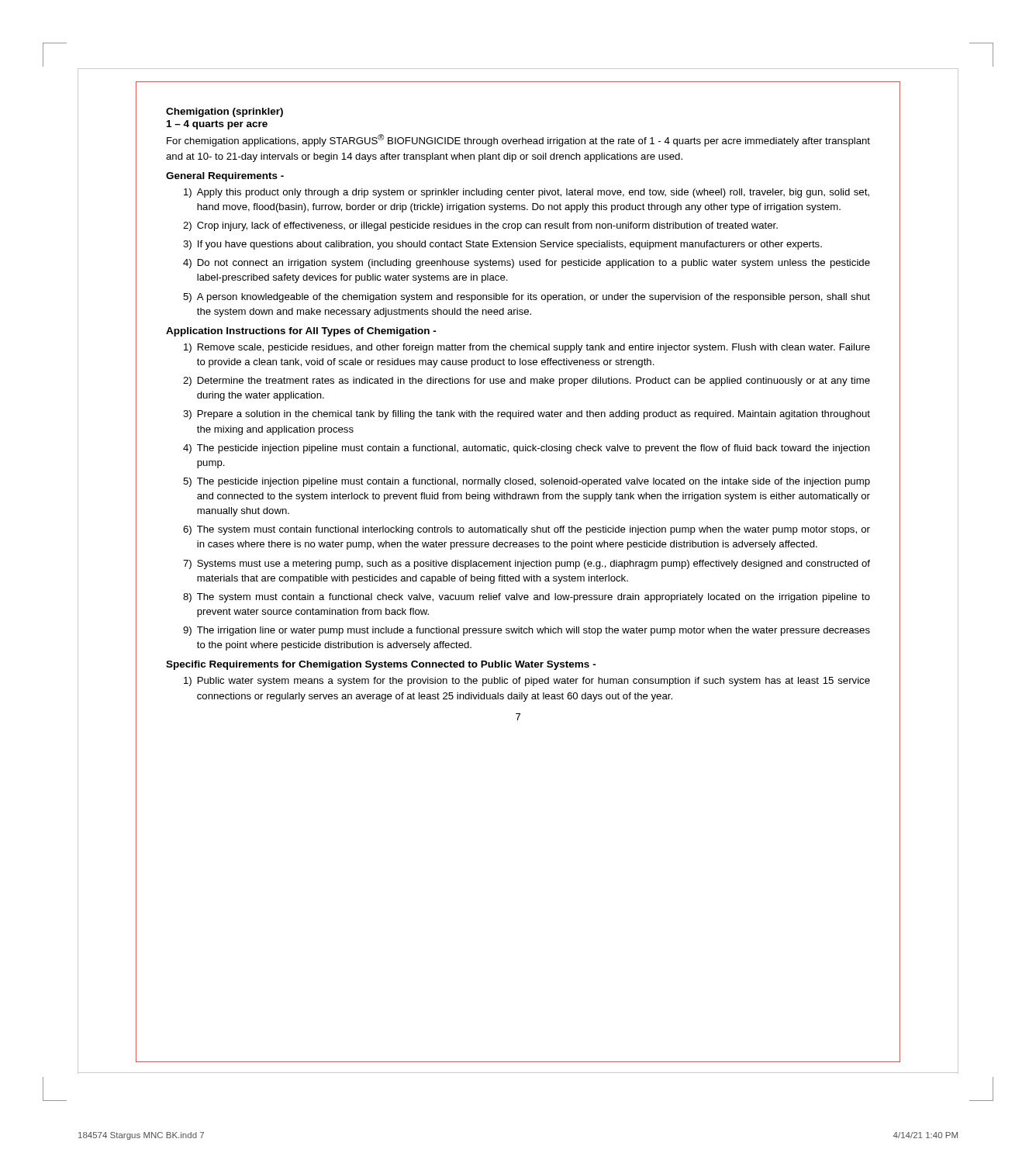Viewport: 1036px width, 1163px height.
Task: Navigate to the block starting "2)Crop injury, lack of effectiveness, or illegal"
Action: (481, 225)
